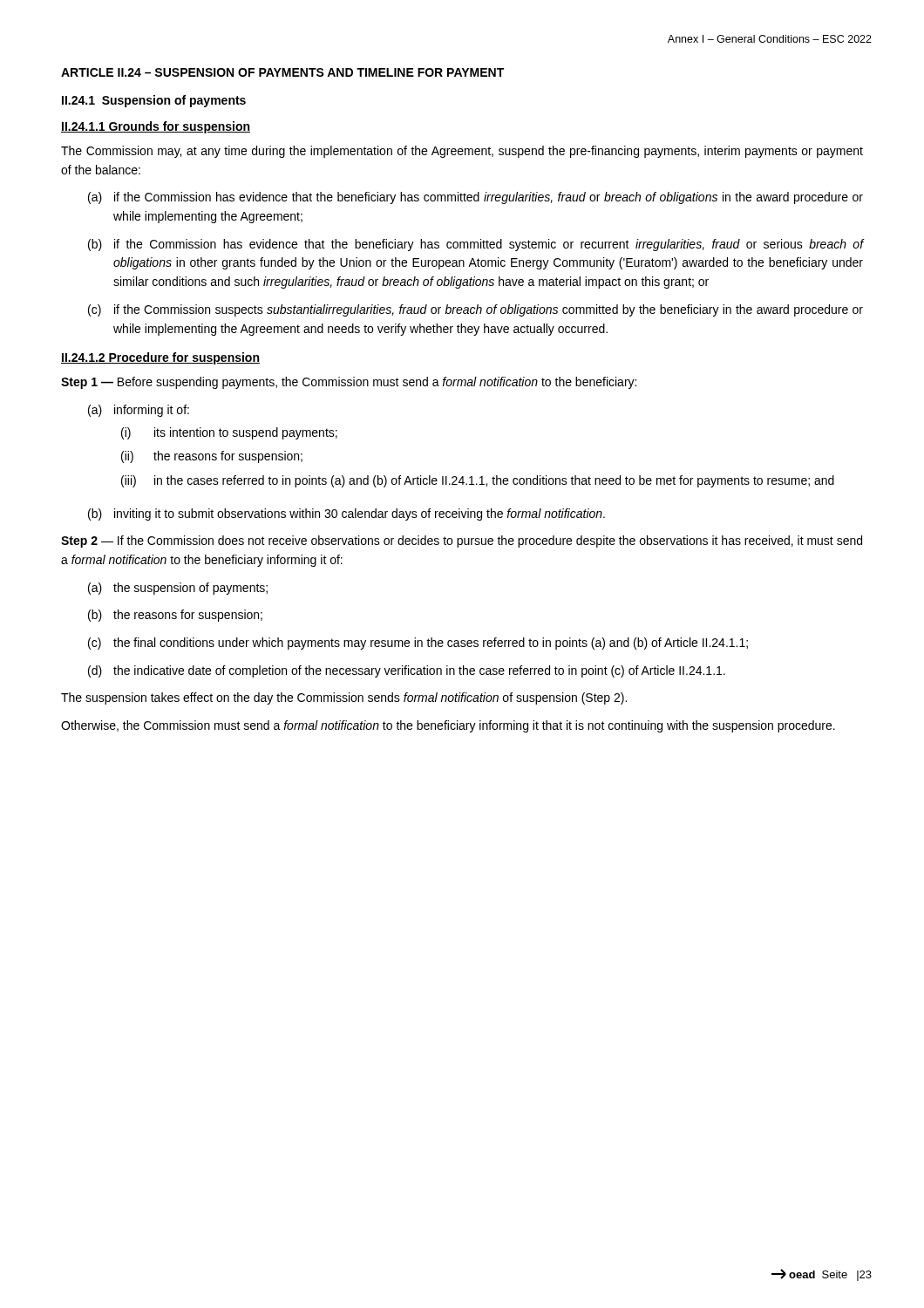This screenshot has width=924, height=1308.
Task: Locate the text starting "II.24.1 Suspension of payments"
Action: click(x=154, y=100)
